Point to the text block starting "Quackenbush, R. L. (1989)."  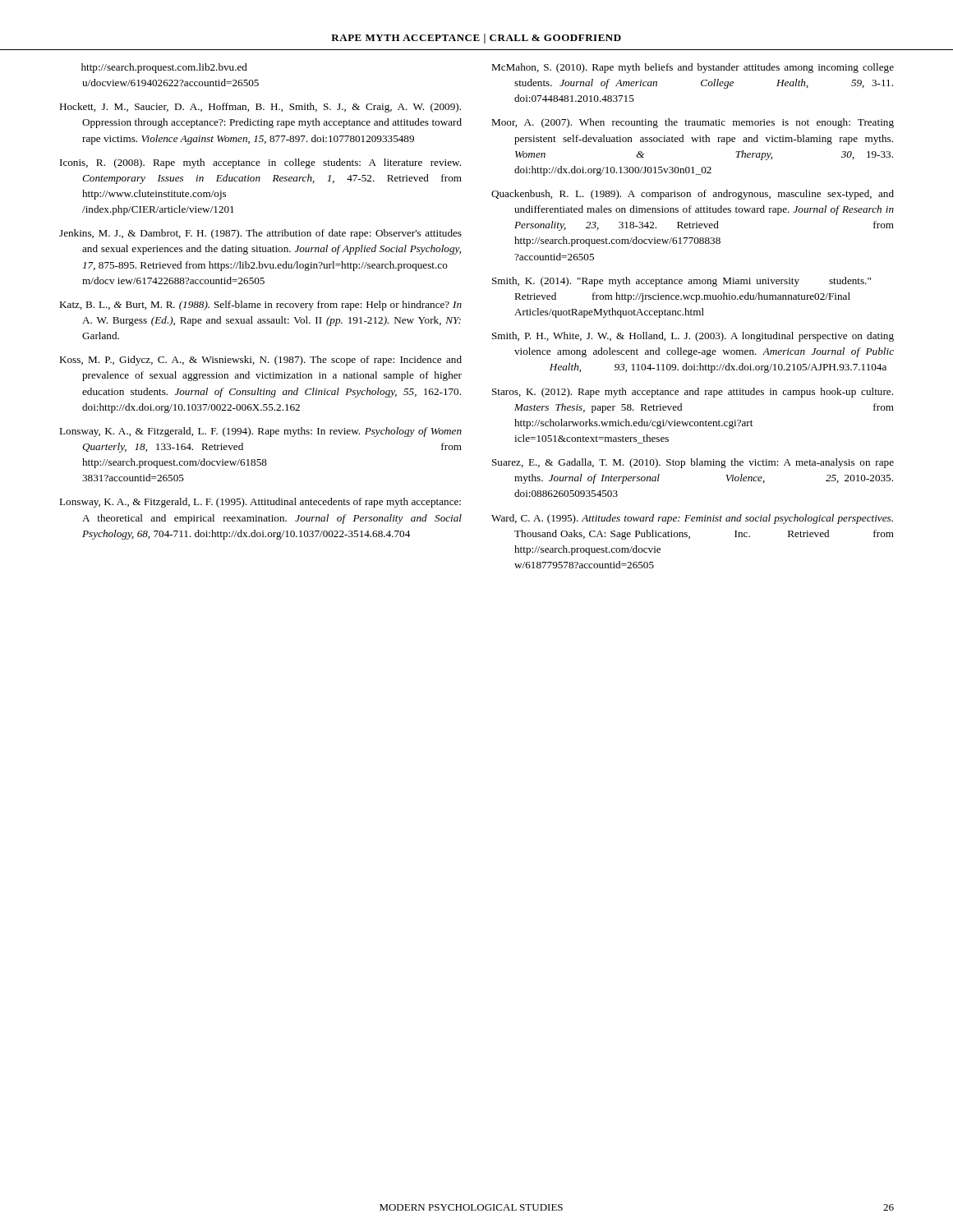pos(693,225)
